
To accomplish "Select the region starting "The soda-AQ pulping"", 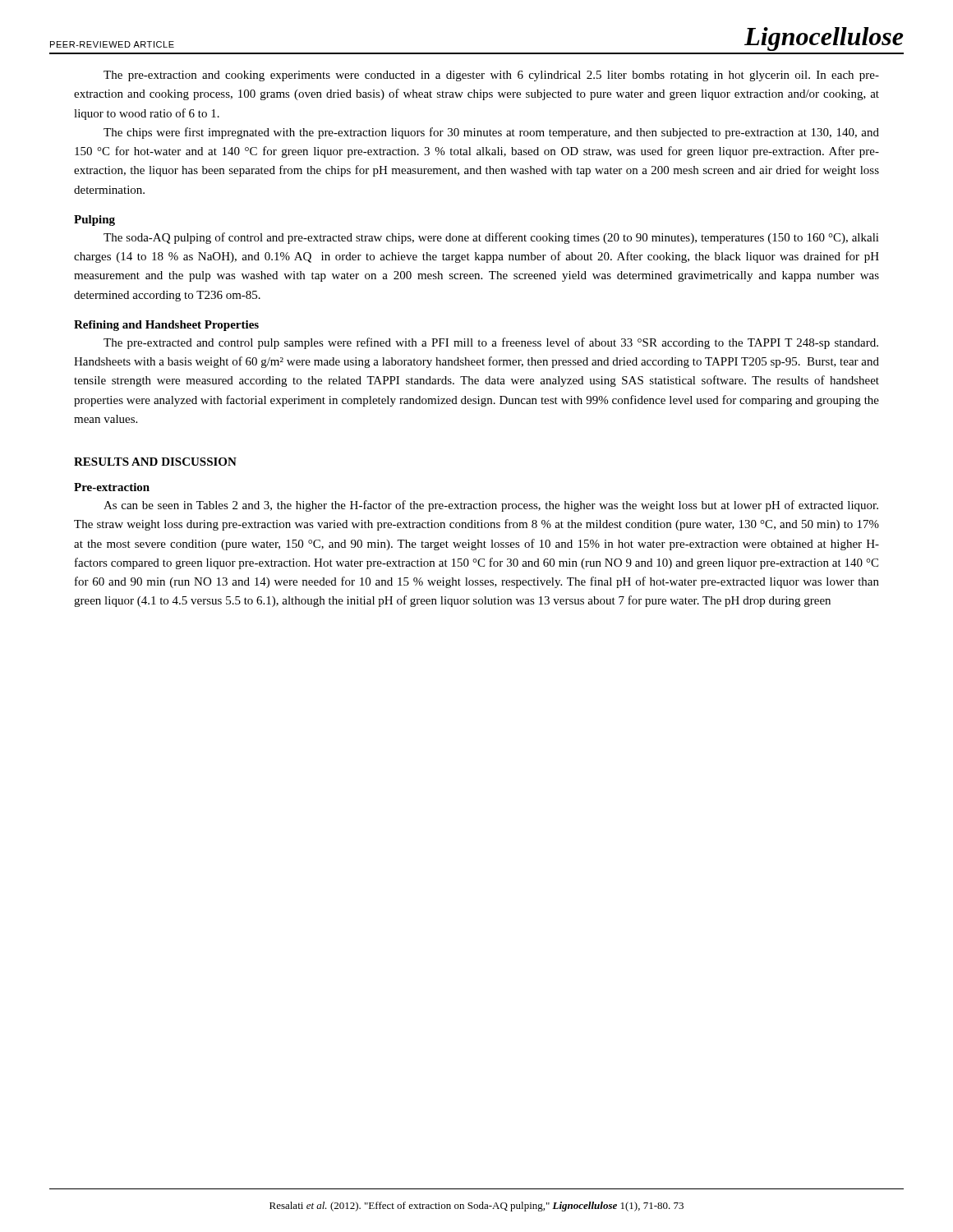I will point(476,266).
